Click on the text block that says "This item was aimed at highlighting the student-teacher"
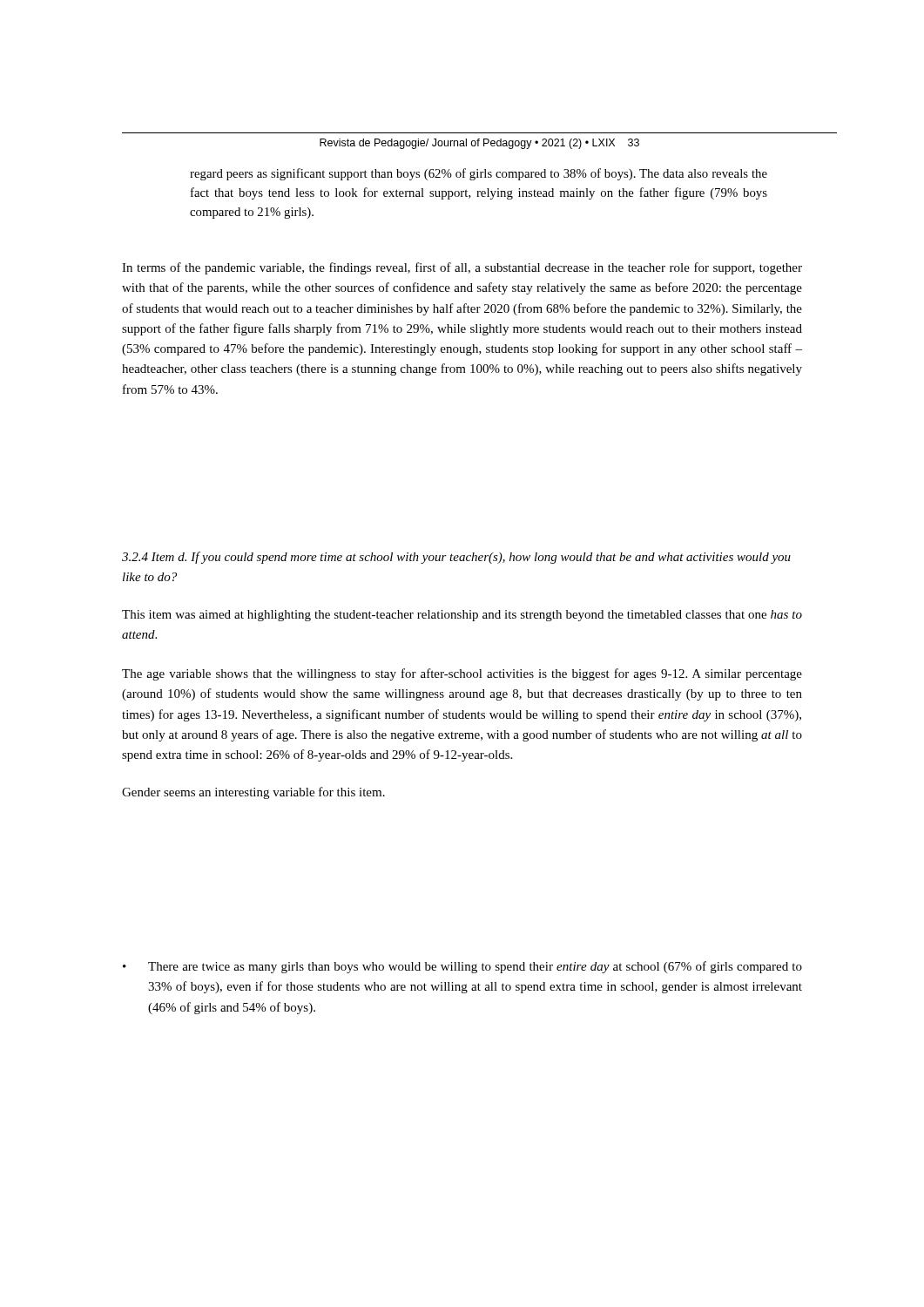The image size is (924, 1307). [x=462, y=624]
